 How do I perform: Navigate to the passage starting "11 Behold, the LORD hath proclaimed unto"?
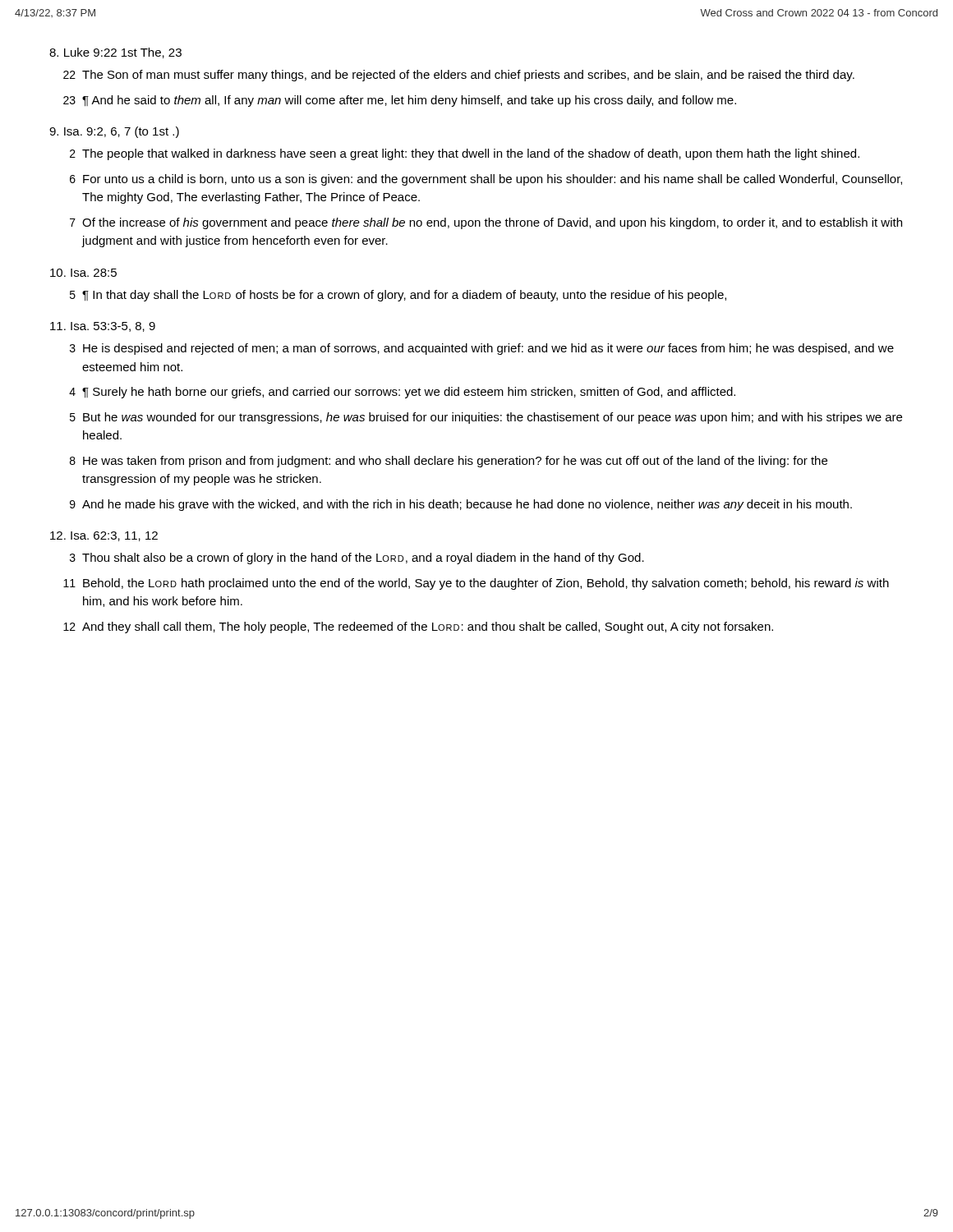point(476,592)
